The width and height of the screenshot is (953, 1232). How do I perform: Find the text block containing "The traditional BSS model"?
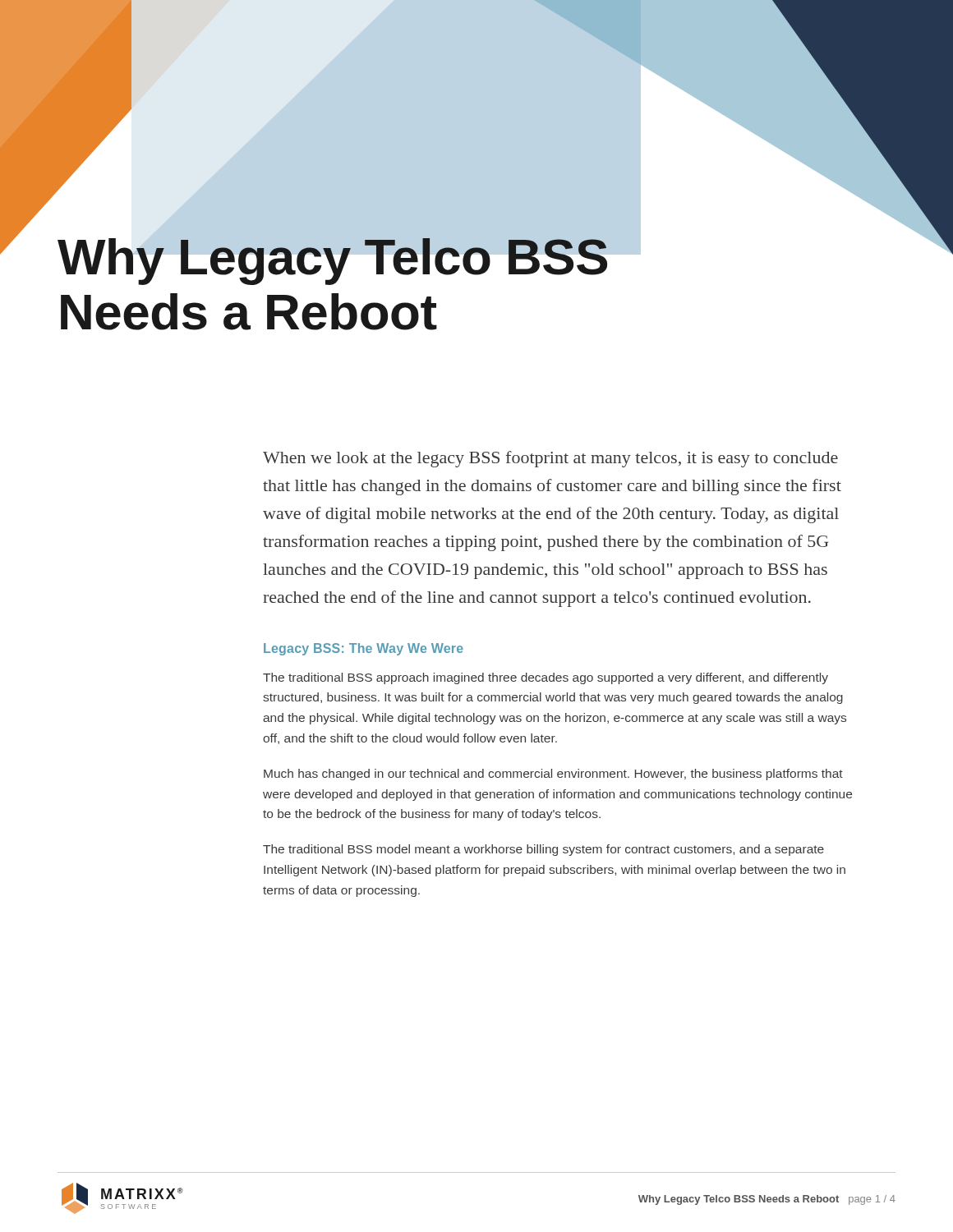[x=555, y=869]
